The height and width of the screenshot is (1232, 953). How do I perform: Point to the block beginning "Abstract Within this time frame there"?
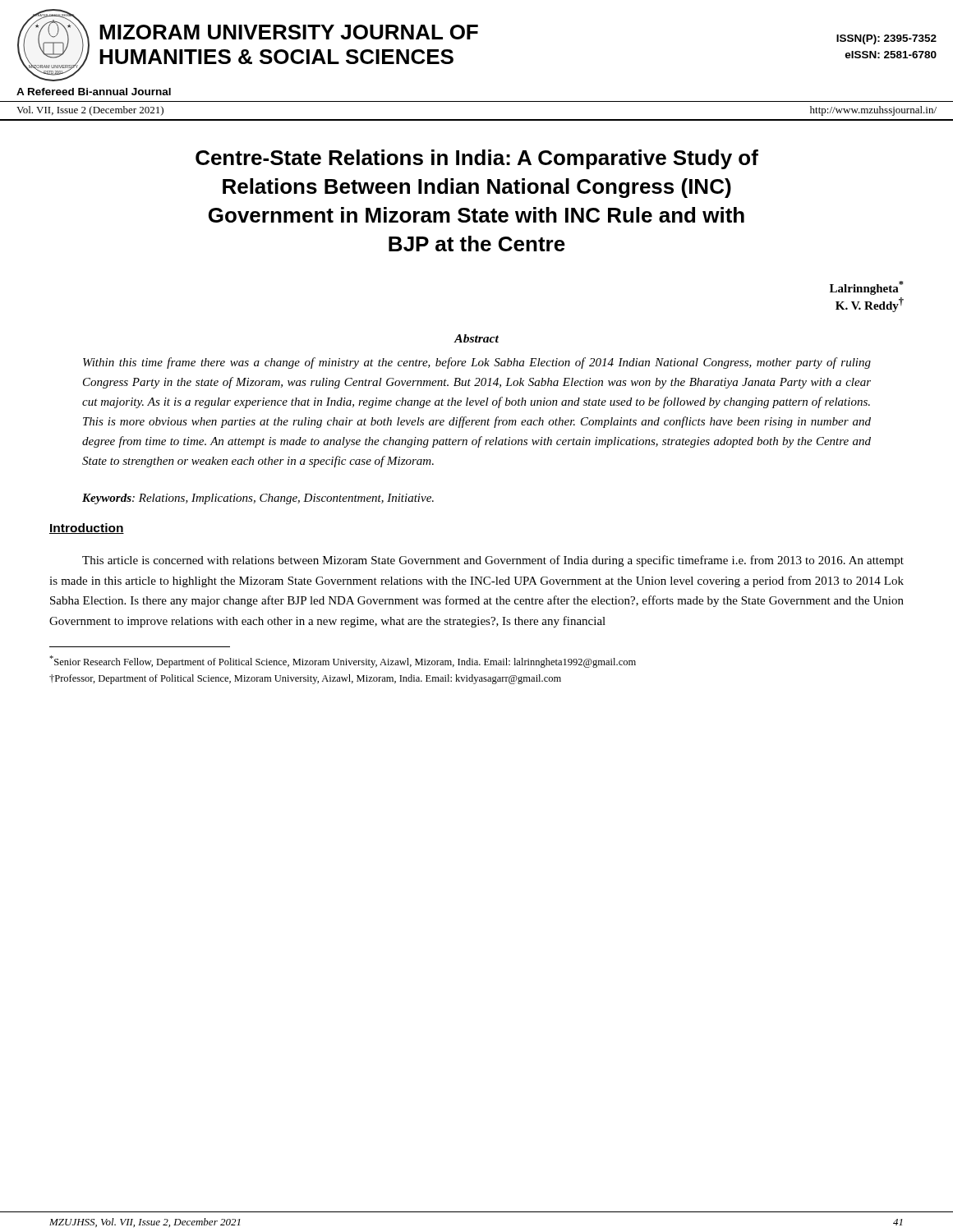476,398
